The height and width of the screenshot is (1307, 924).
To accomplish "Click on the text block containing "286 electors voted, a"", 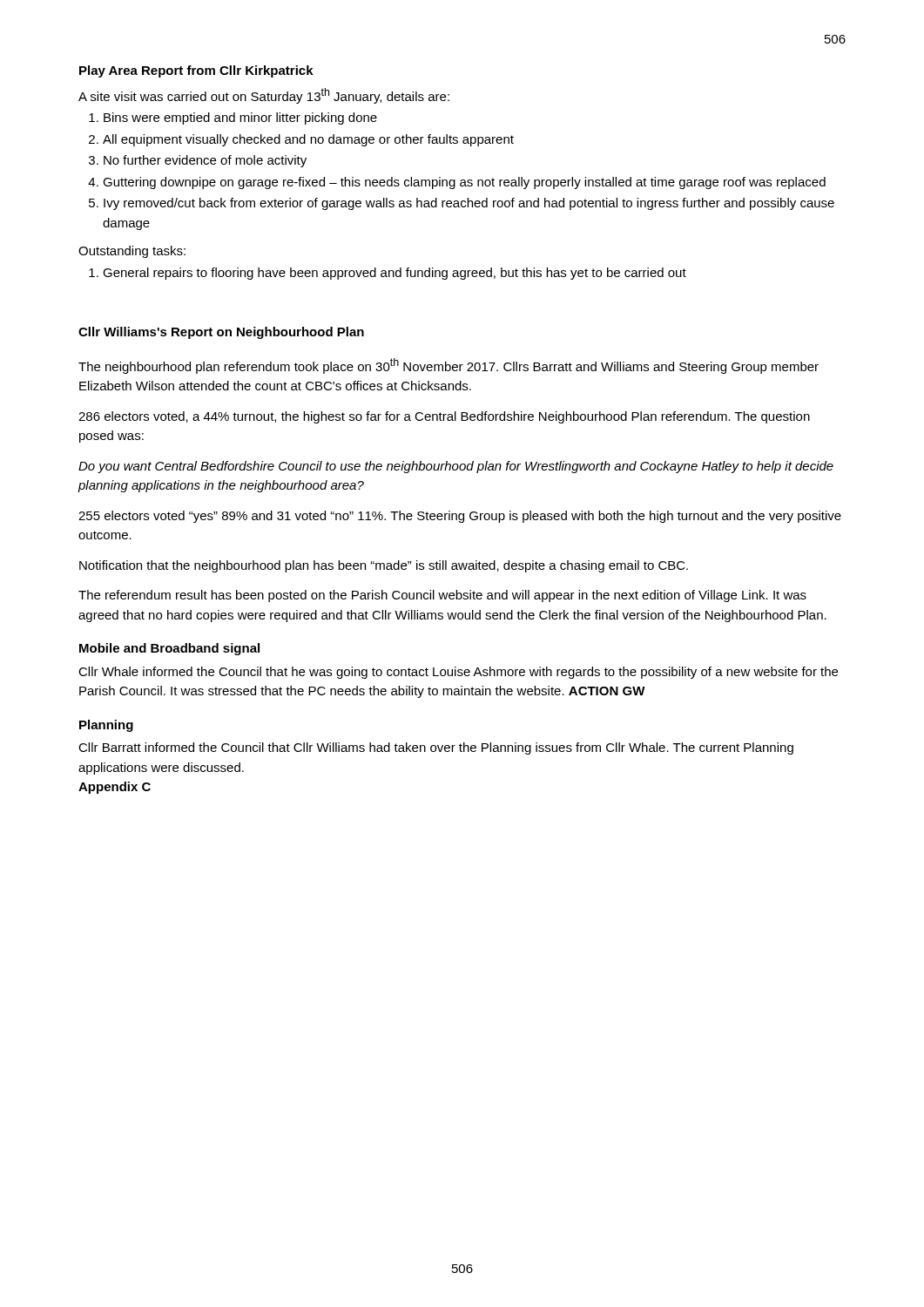I will 444,425.
